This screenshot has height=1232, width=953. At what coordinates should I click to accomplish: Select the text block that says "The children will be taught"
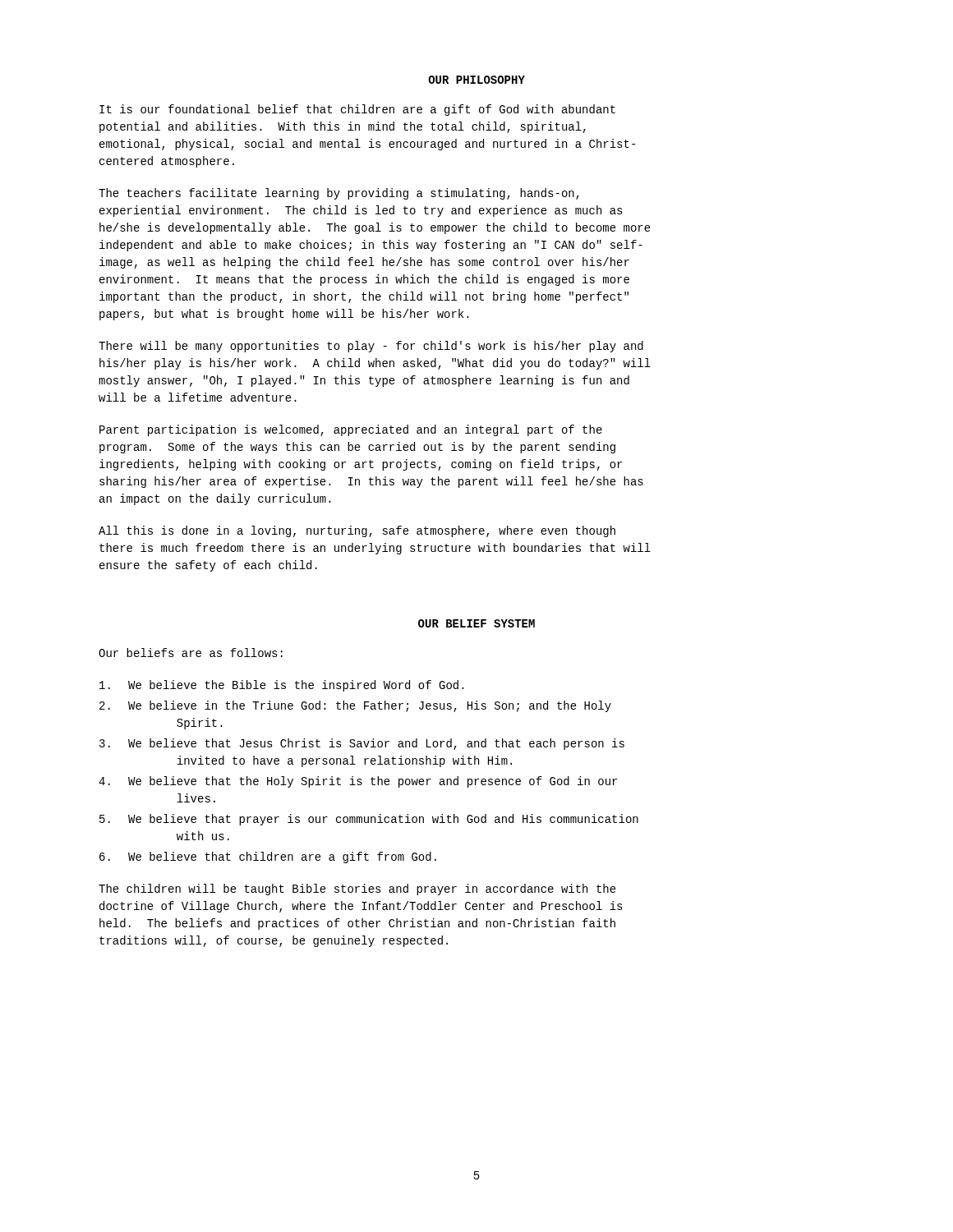point(361,915)
